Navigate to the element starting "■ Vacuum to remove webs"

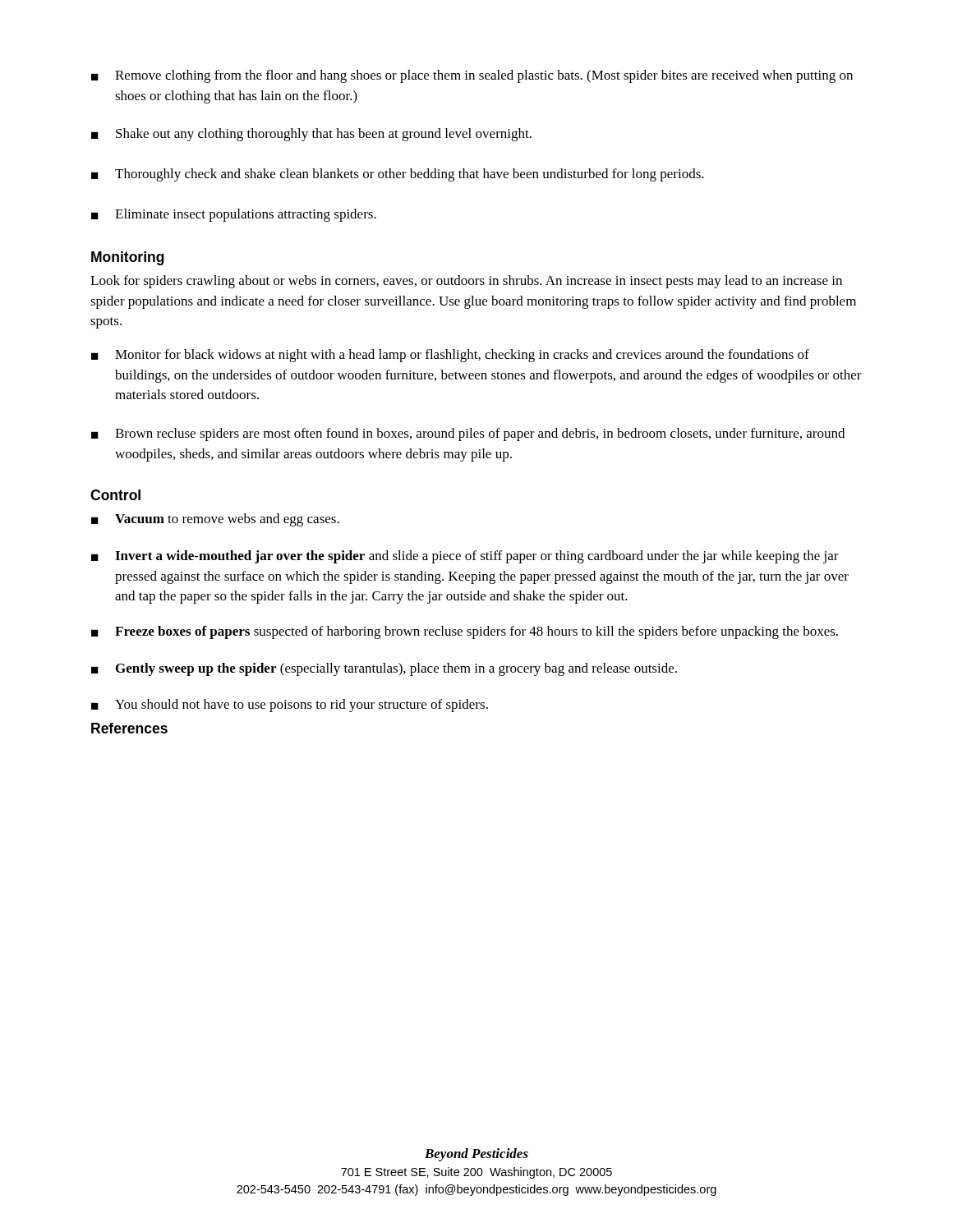pos(215,520)
